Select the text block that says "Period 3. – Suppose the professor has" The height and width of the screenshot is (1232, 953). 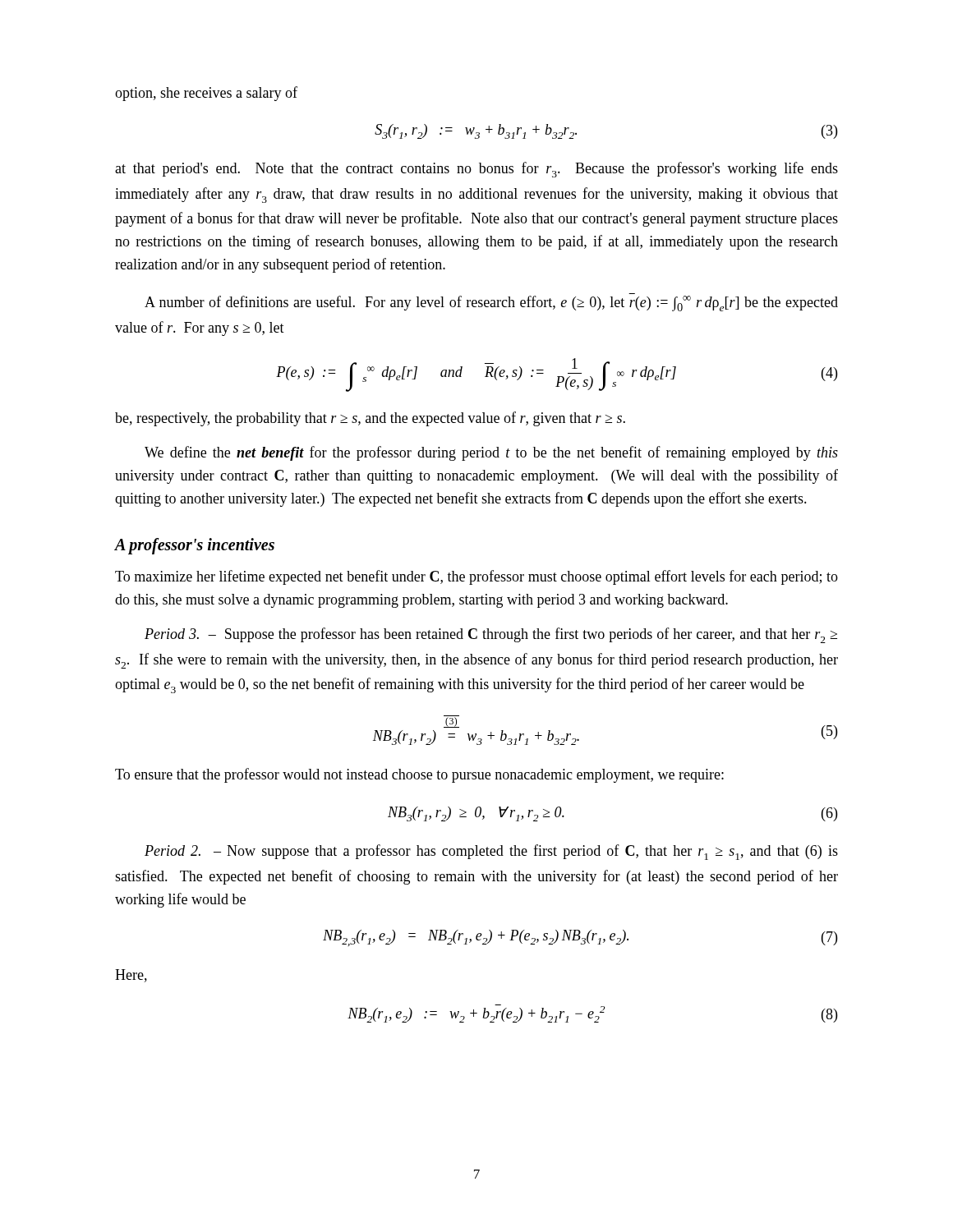(x=476, y=661)
